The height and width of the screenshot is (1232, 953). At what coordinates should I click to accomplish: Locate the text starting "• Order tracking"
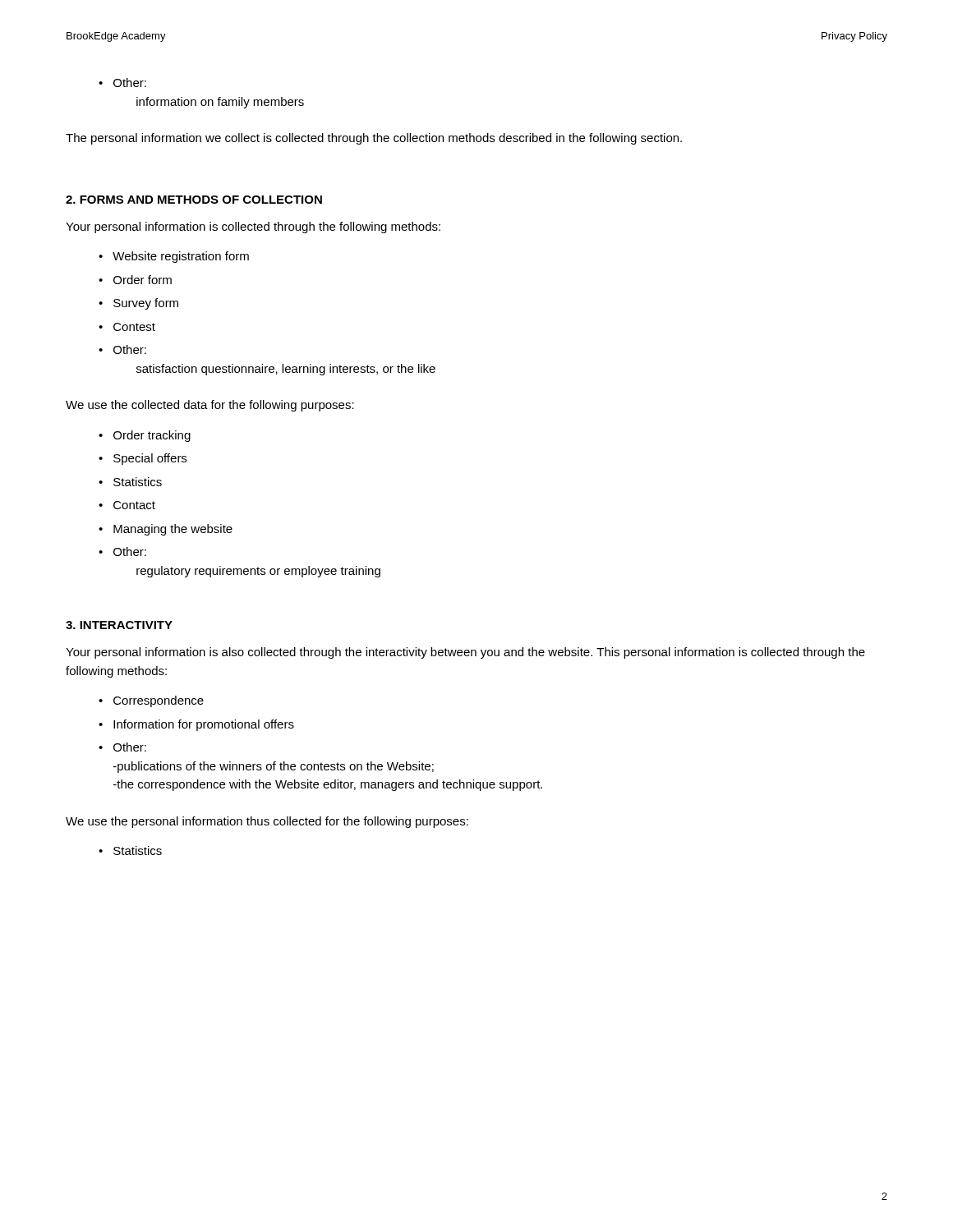pos(145,435)
